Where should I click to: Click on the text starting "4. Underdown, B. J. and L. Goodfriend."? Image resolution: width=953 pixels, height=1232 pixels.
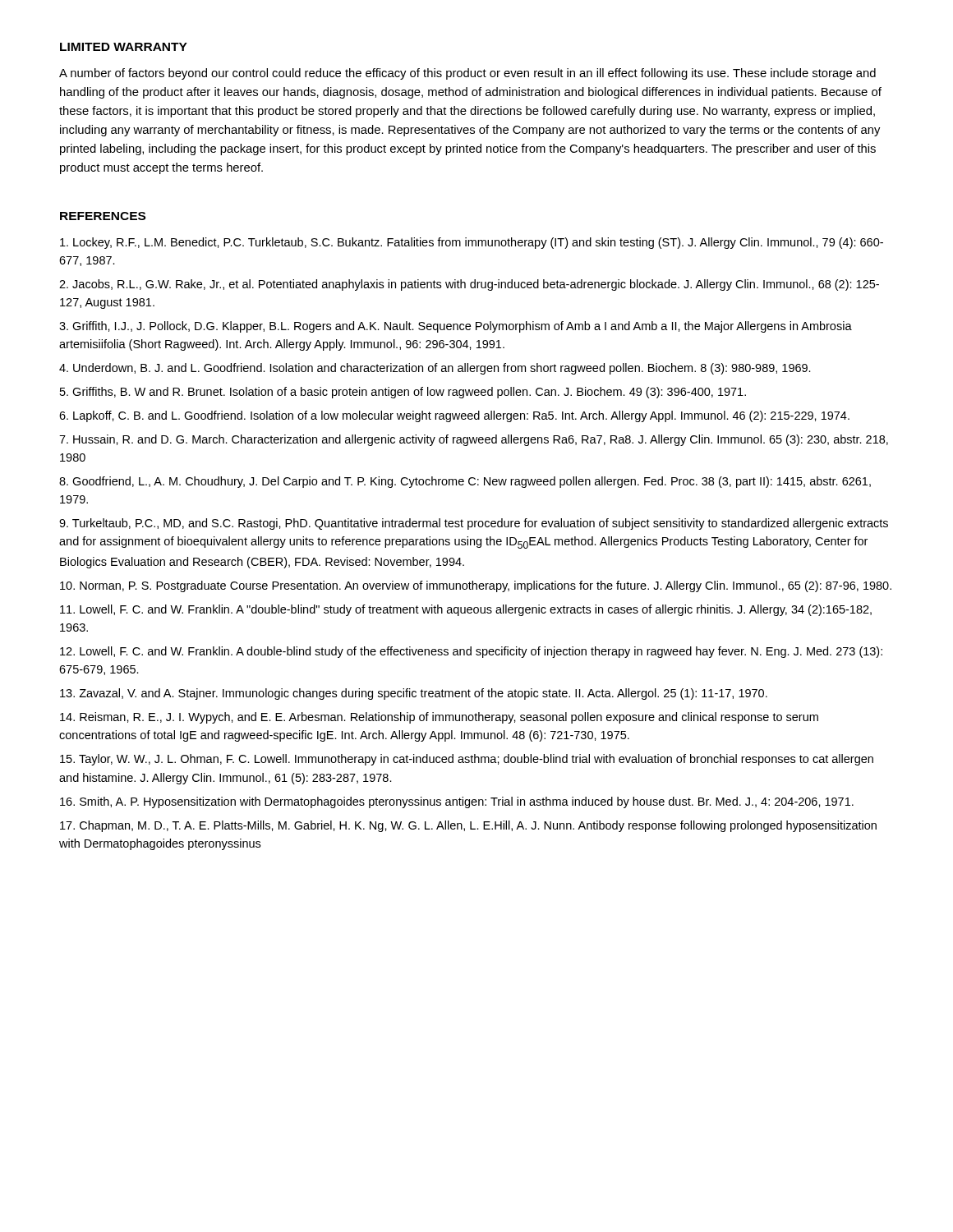[x=435, y=368]
